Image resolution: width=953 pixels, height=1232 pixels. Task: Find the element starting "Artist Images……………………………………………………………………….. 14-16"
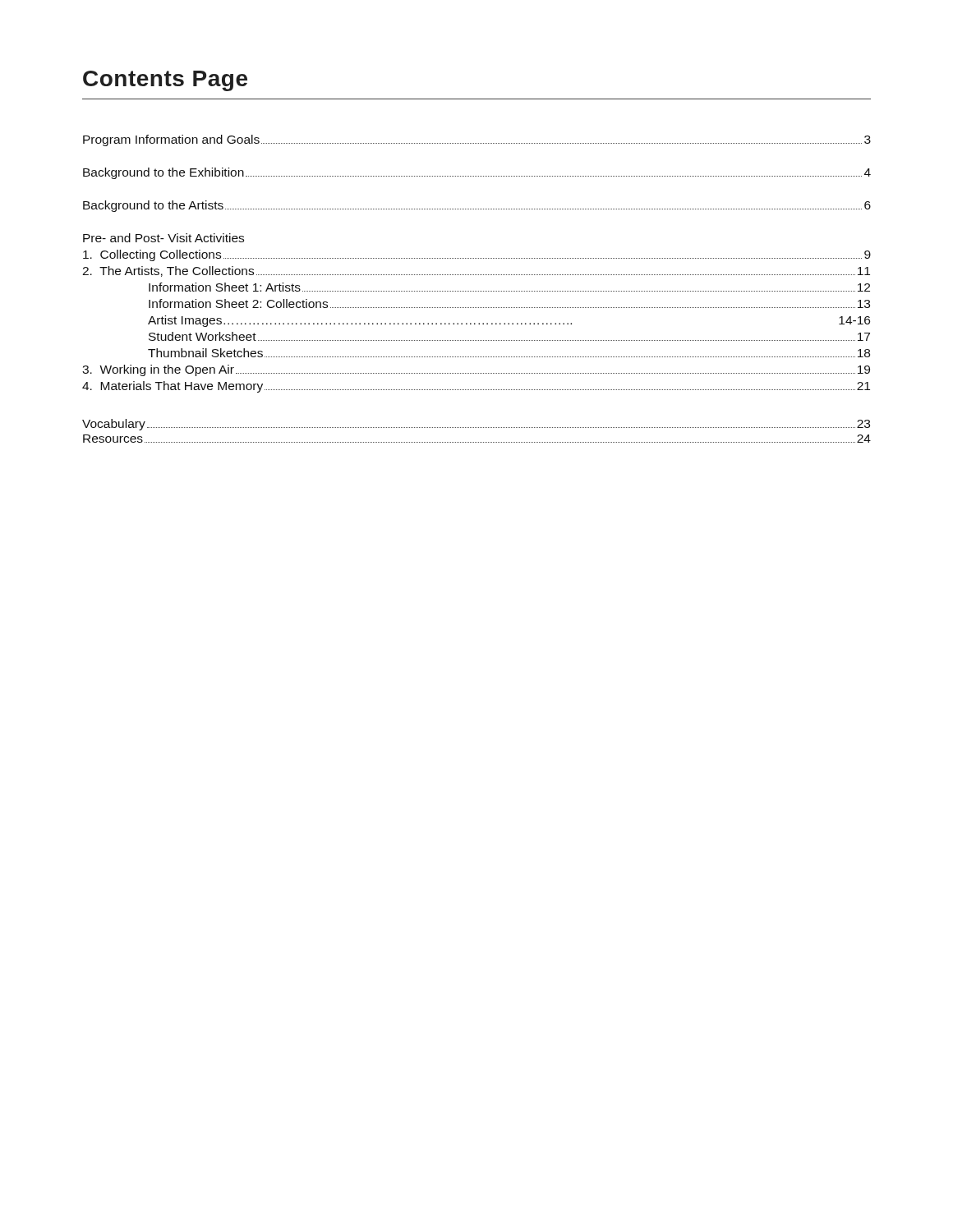509,320
